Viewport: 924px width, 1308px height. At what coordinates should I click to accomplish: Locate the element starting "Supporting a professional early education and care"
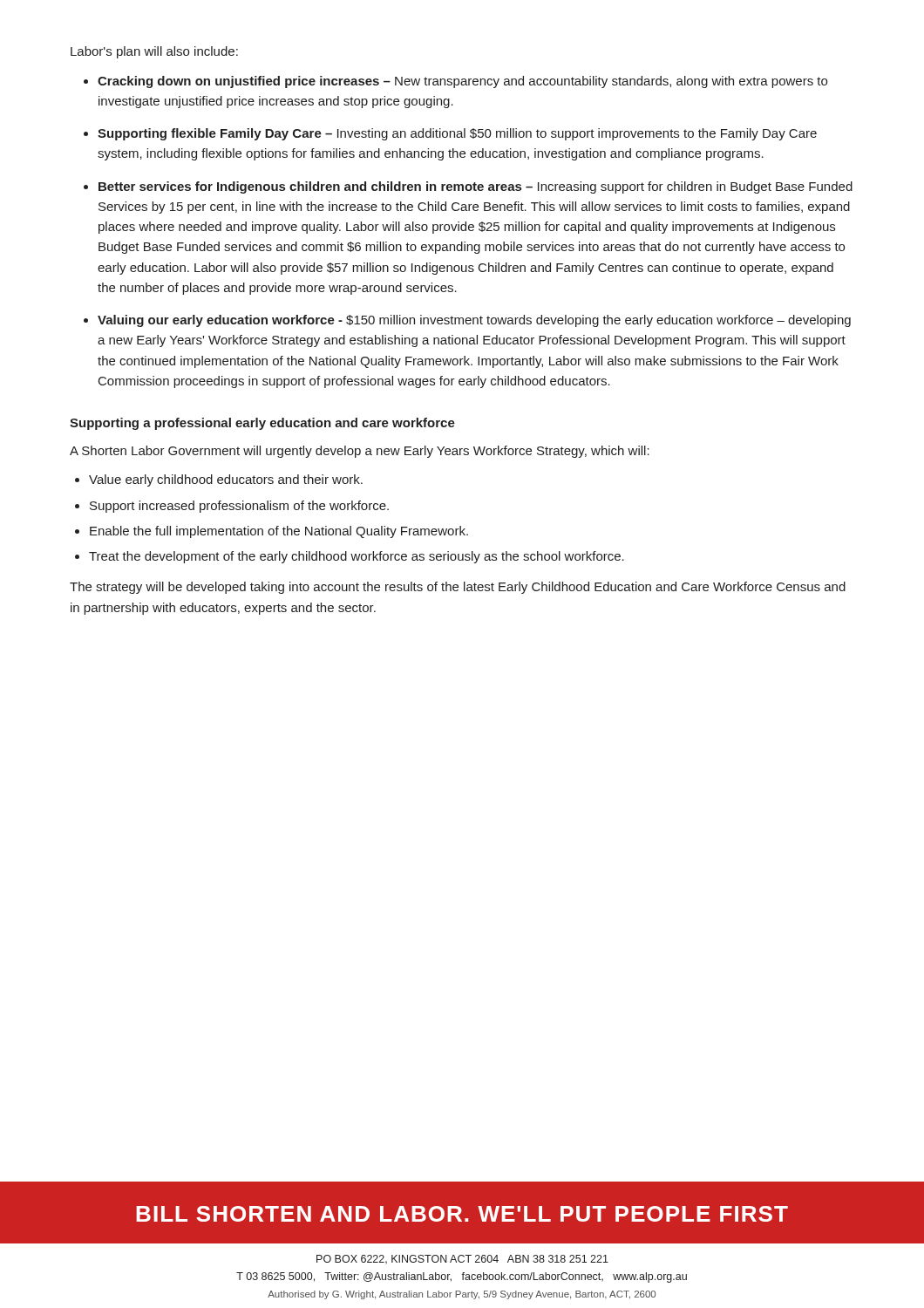pyautogui.click(x=462, y=422)
